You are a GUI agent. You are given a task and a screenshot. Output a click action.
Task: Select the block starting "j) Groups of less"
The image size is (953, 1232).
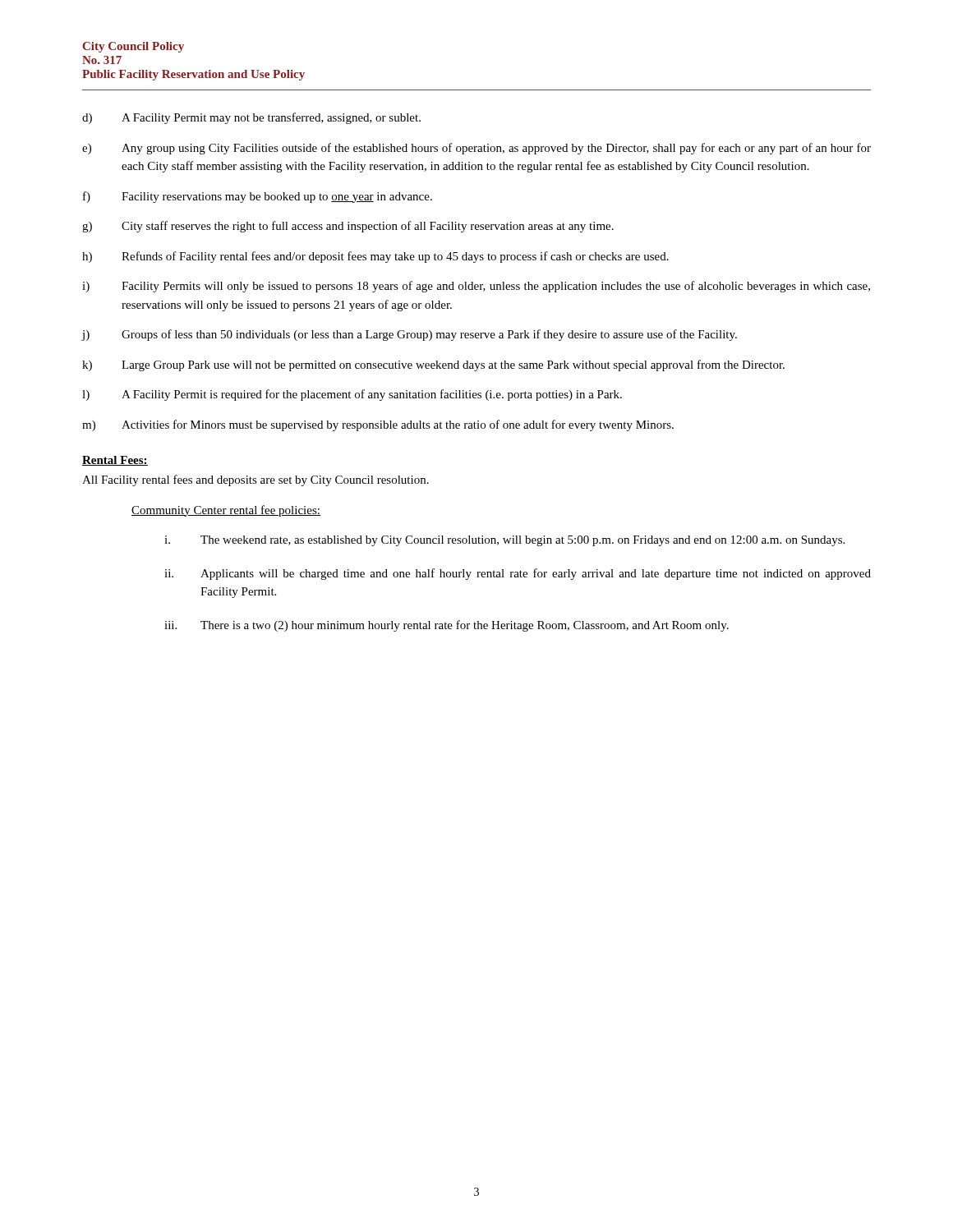(476, 334)
